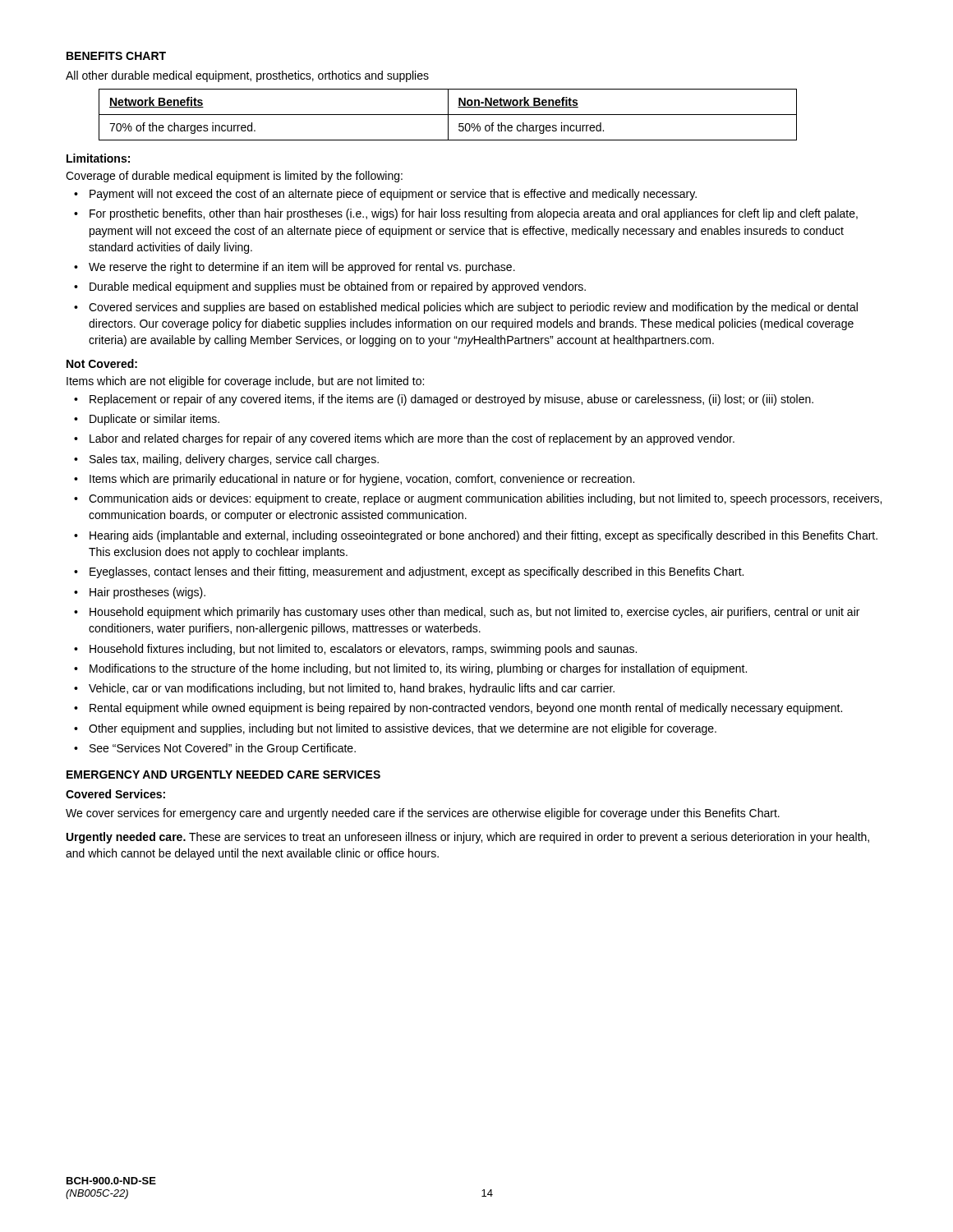The height and width of the screenshot is (1232, 953).
Task: Click on the text block starting "We reserve the right"
Action: point(302,267)
